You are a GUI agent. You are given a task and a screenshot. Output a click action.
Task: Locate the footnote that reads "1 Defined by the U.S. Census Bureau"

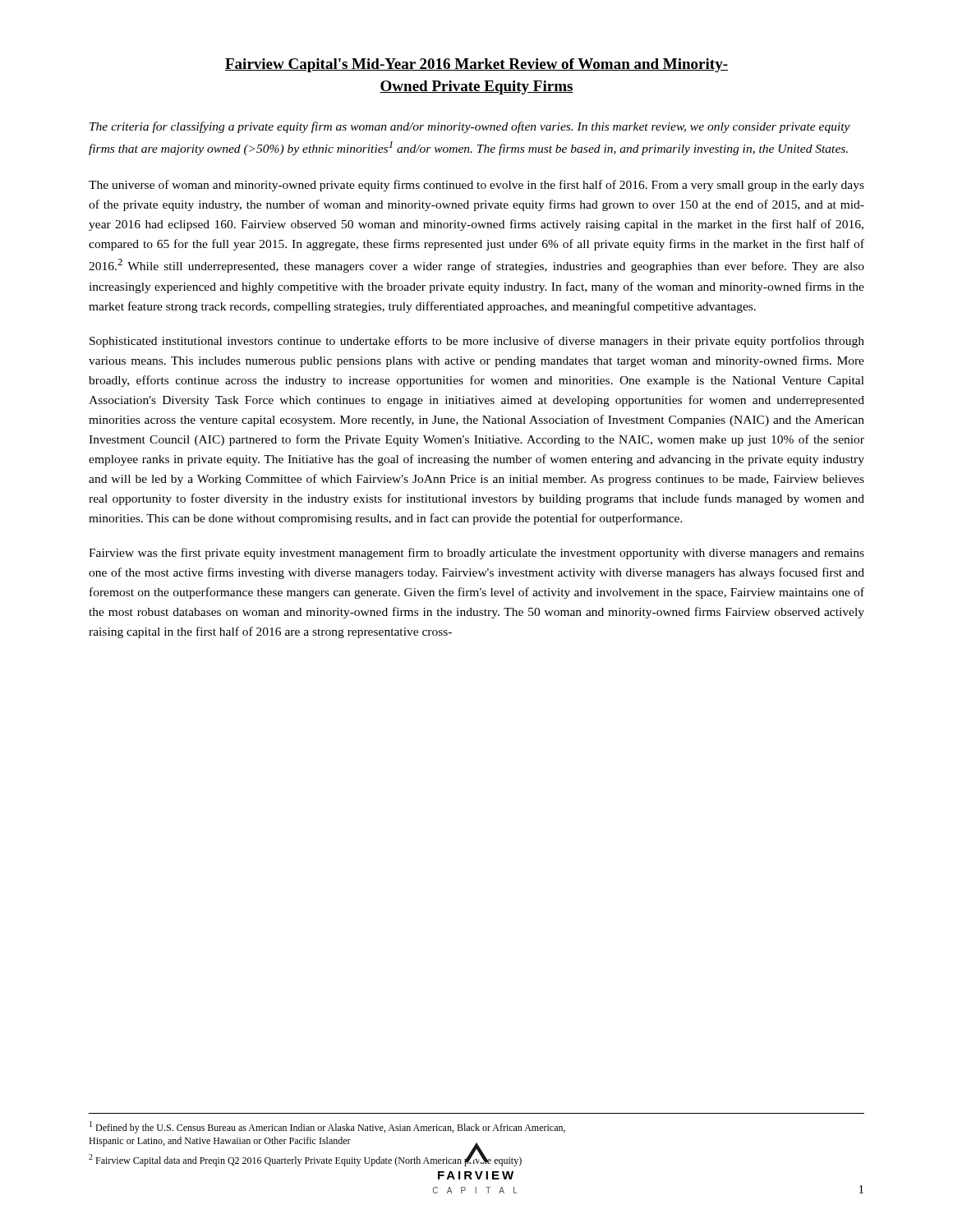tap(327, 1133)
